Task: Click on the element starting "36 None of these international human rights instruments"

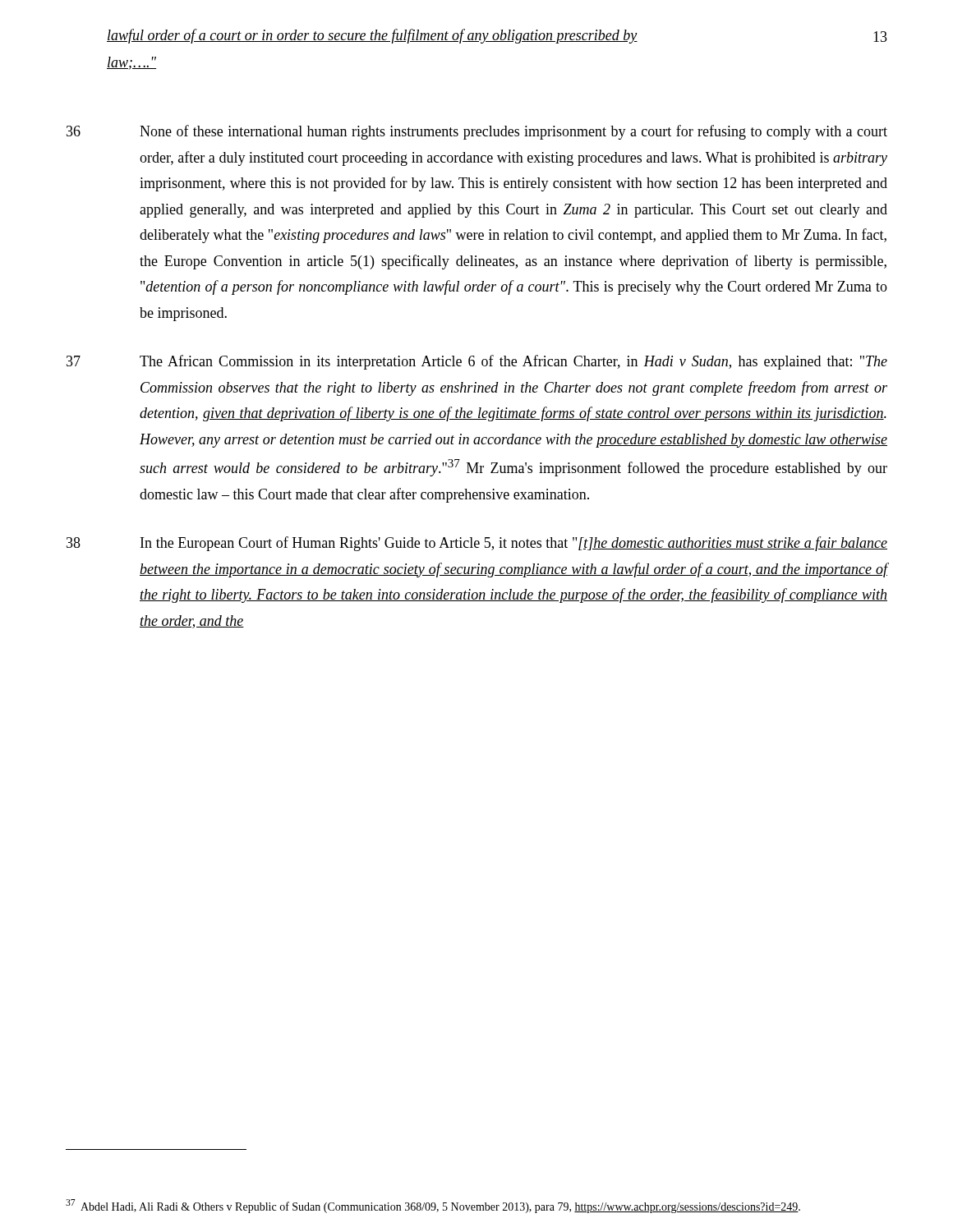Action: 476,223
